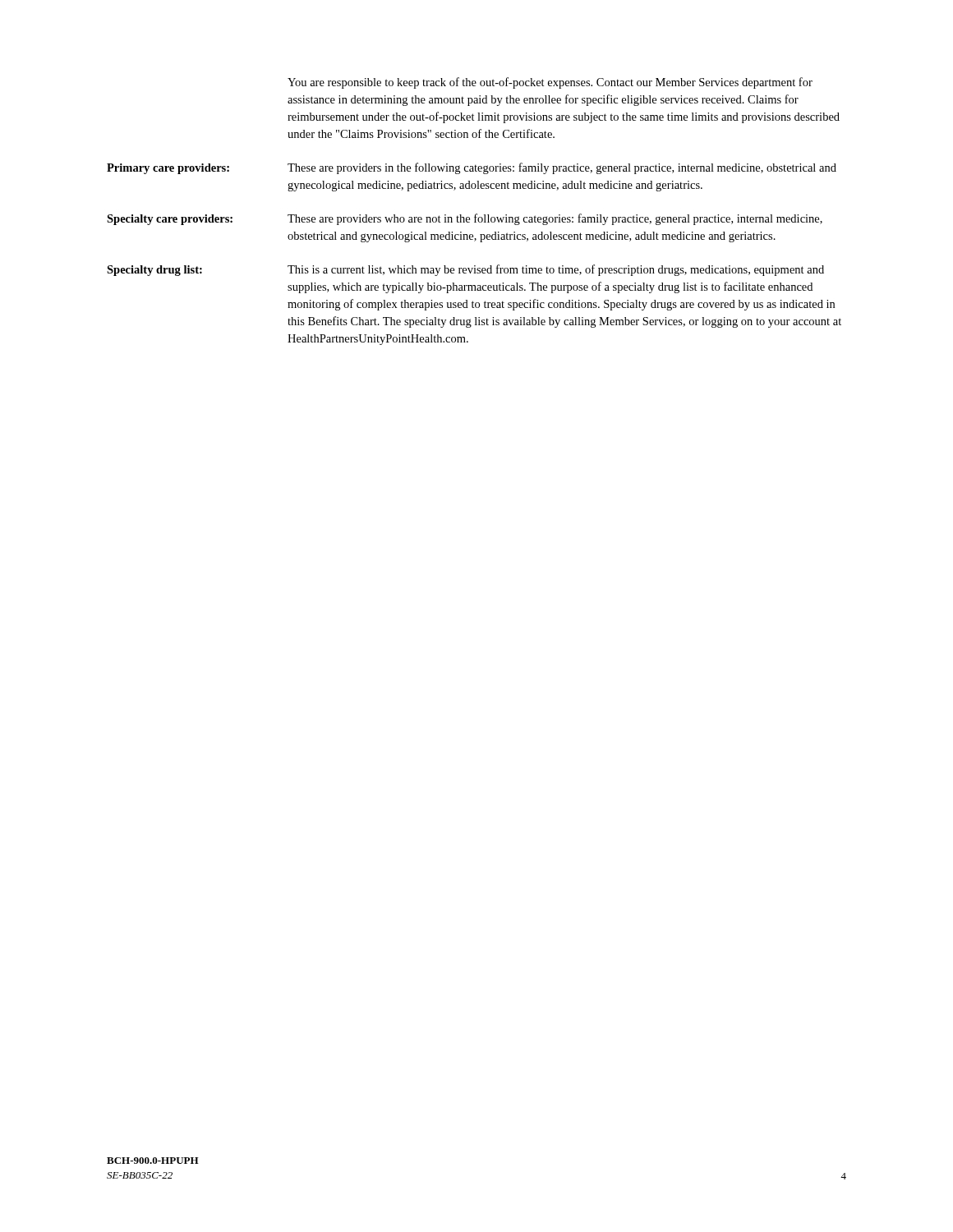Find the block on this page that starts "These are providers in the following"
Image resolution: width=953 pixels, height=1232 pixels.
562,176
